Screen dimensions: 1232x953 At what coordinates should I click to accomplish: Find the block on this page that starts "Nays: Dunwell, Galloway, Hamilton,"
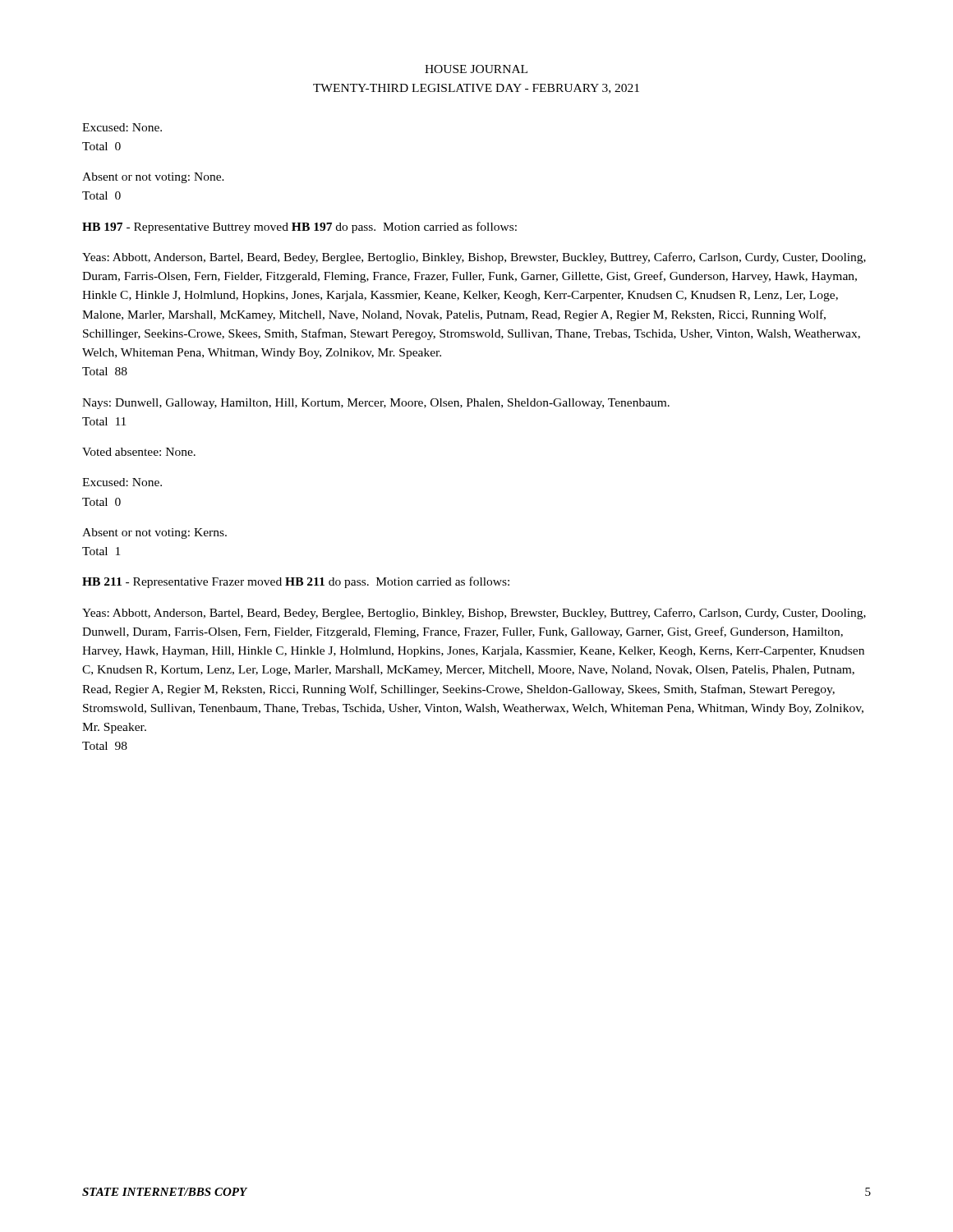(x=476, y=411)
